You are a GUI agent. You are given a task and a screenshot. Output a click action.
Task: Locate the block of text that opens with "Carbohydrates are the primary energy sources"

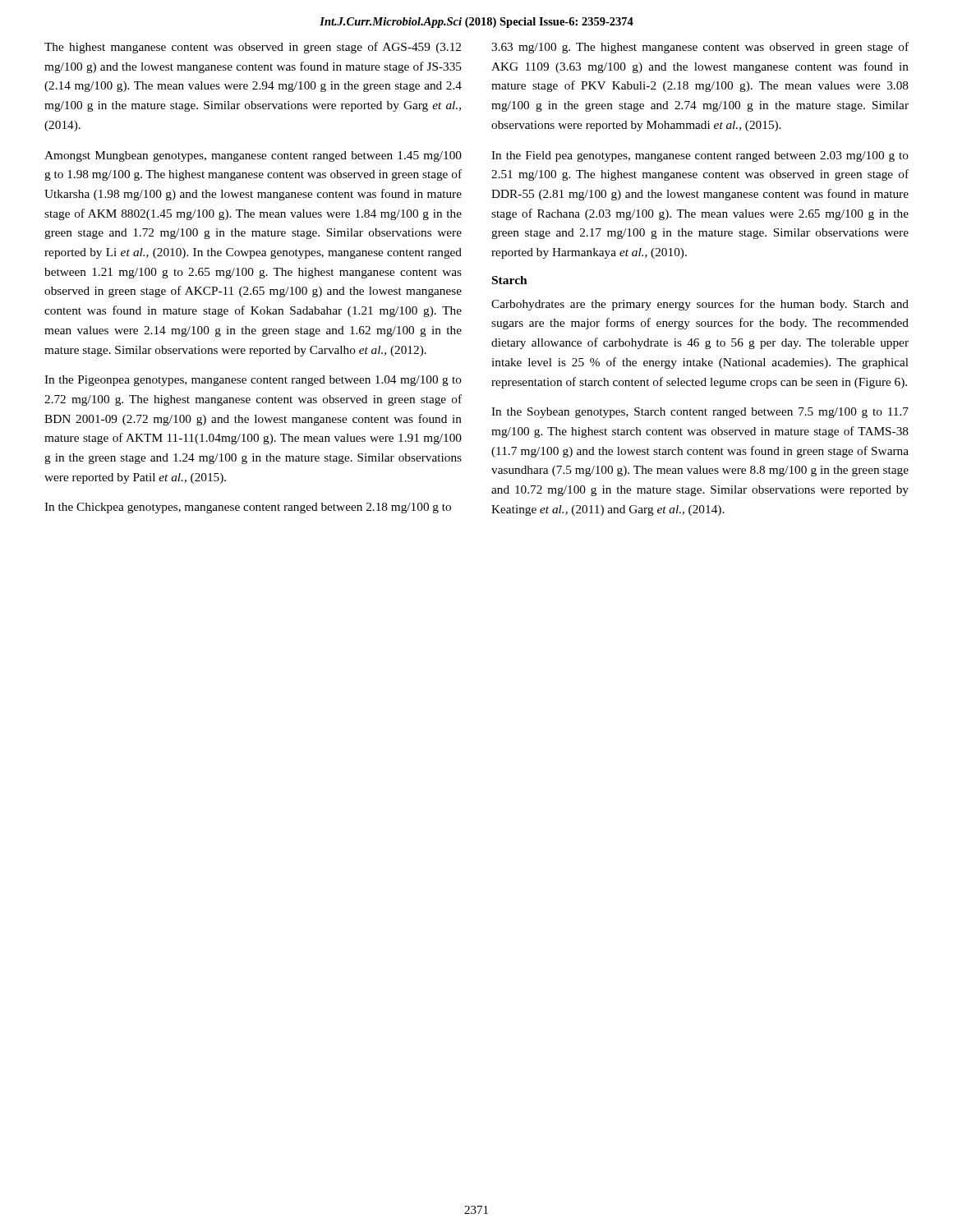(x=700, y=342)
